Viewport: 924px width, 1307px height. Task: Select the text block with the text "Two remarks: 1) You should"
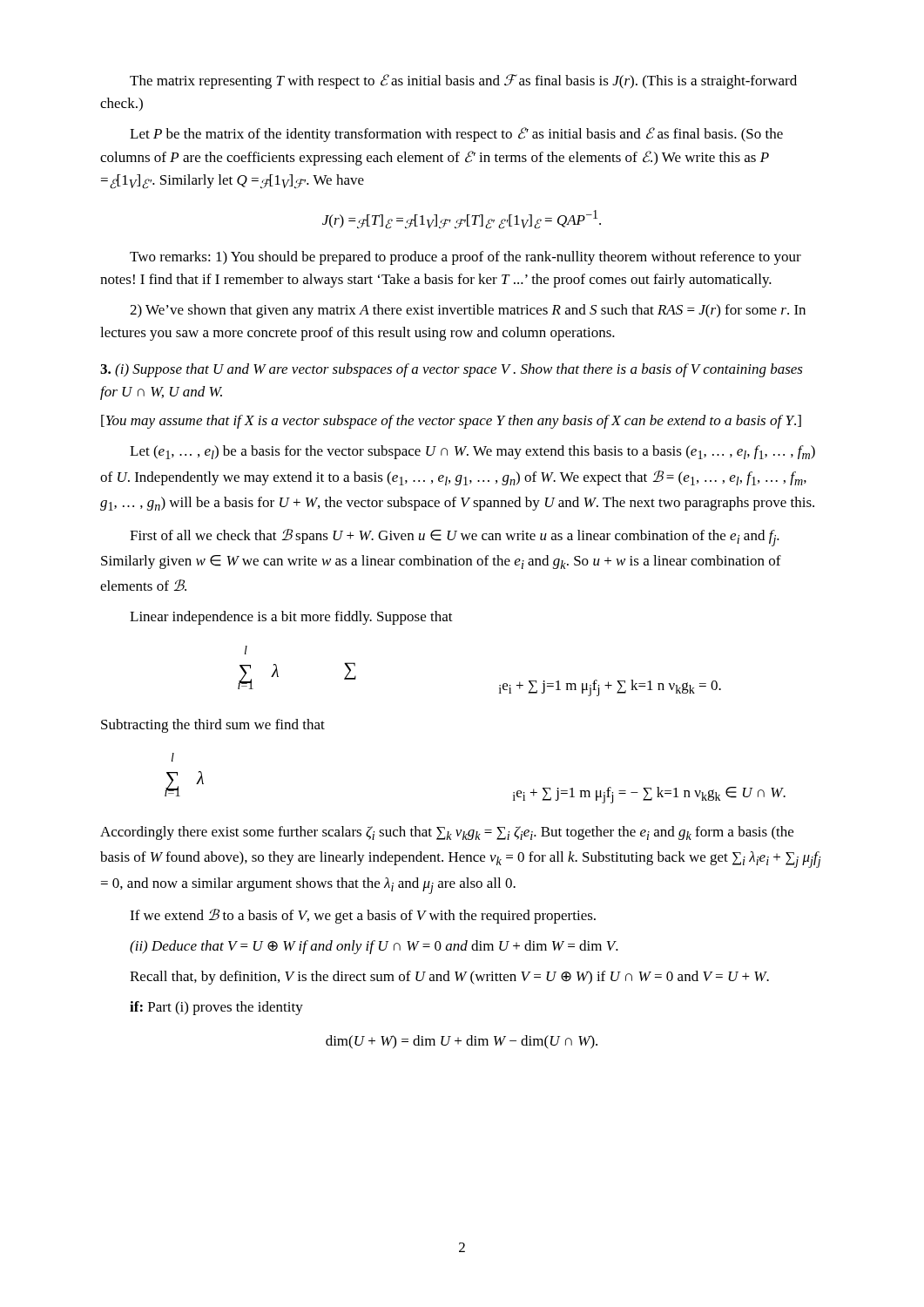[462, 268]
